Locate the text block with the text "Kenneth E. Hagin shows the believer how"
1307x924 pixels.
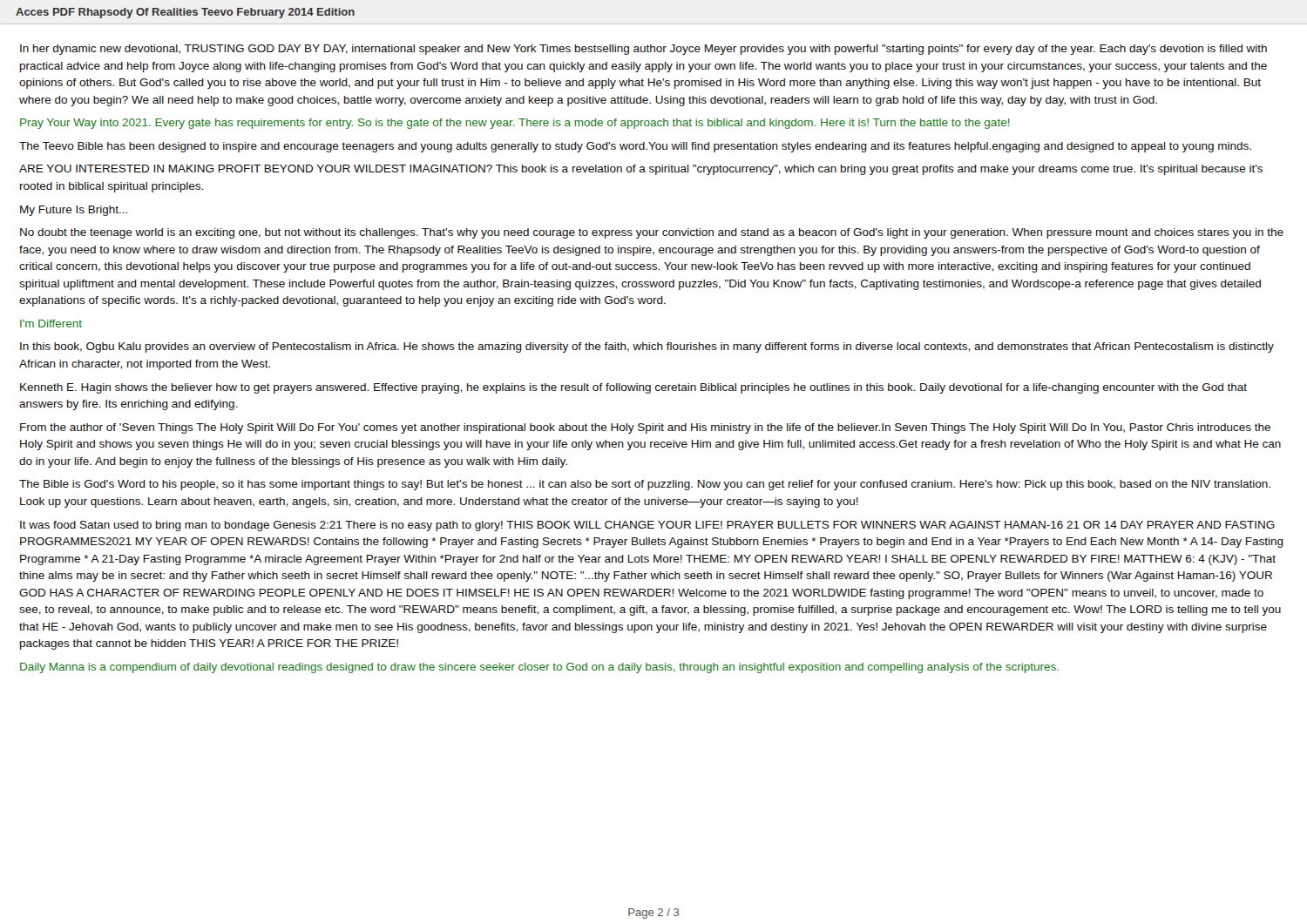pos(633,395)
